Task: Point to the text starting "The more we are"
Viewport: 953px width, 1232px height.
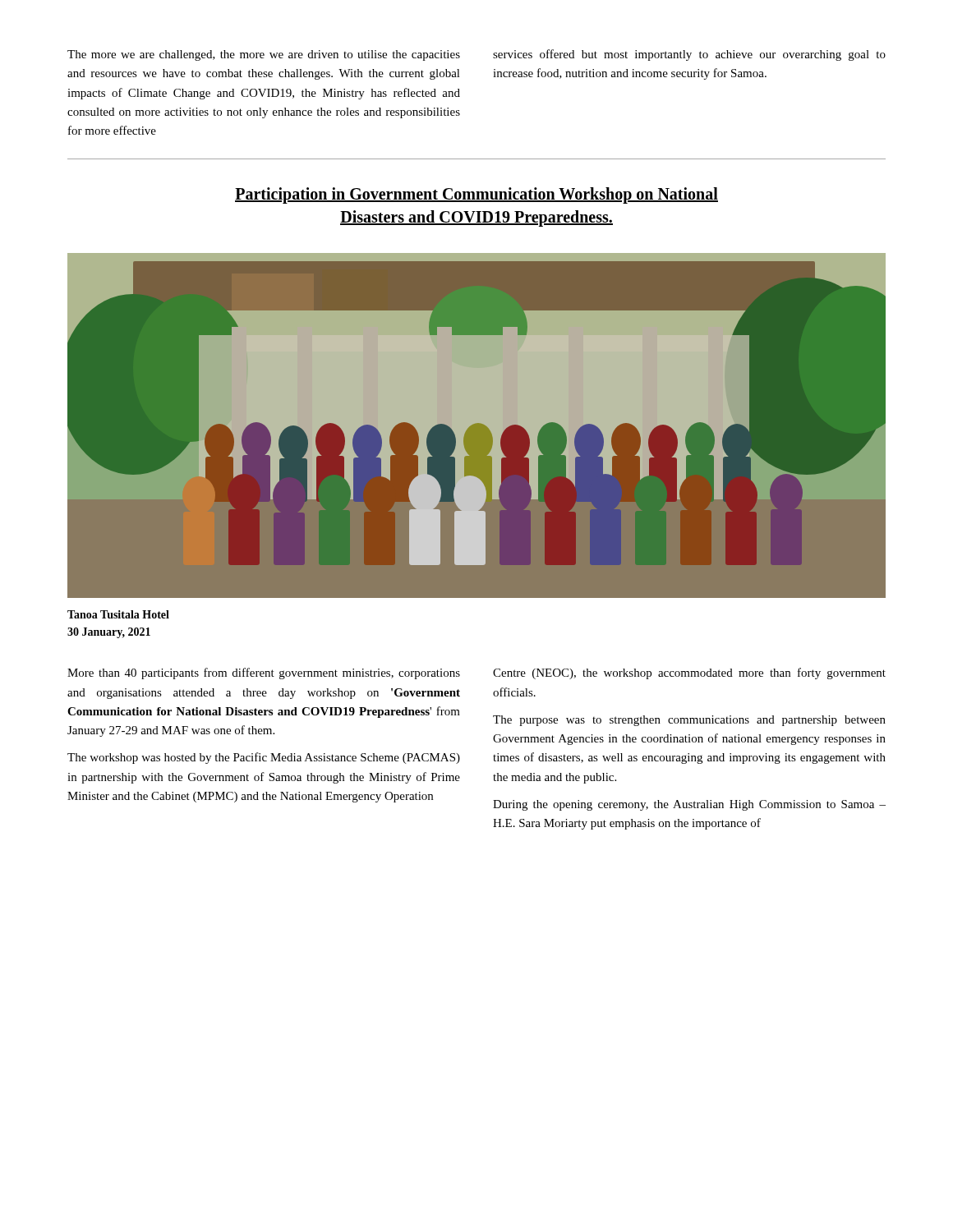Action: point(264,92)
